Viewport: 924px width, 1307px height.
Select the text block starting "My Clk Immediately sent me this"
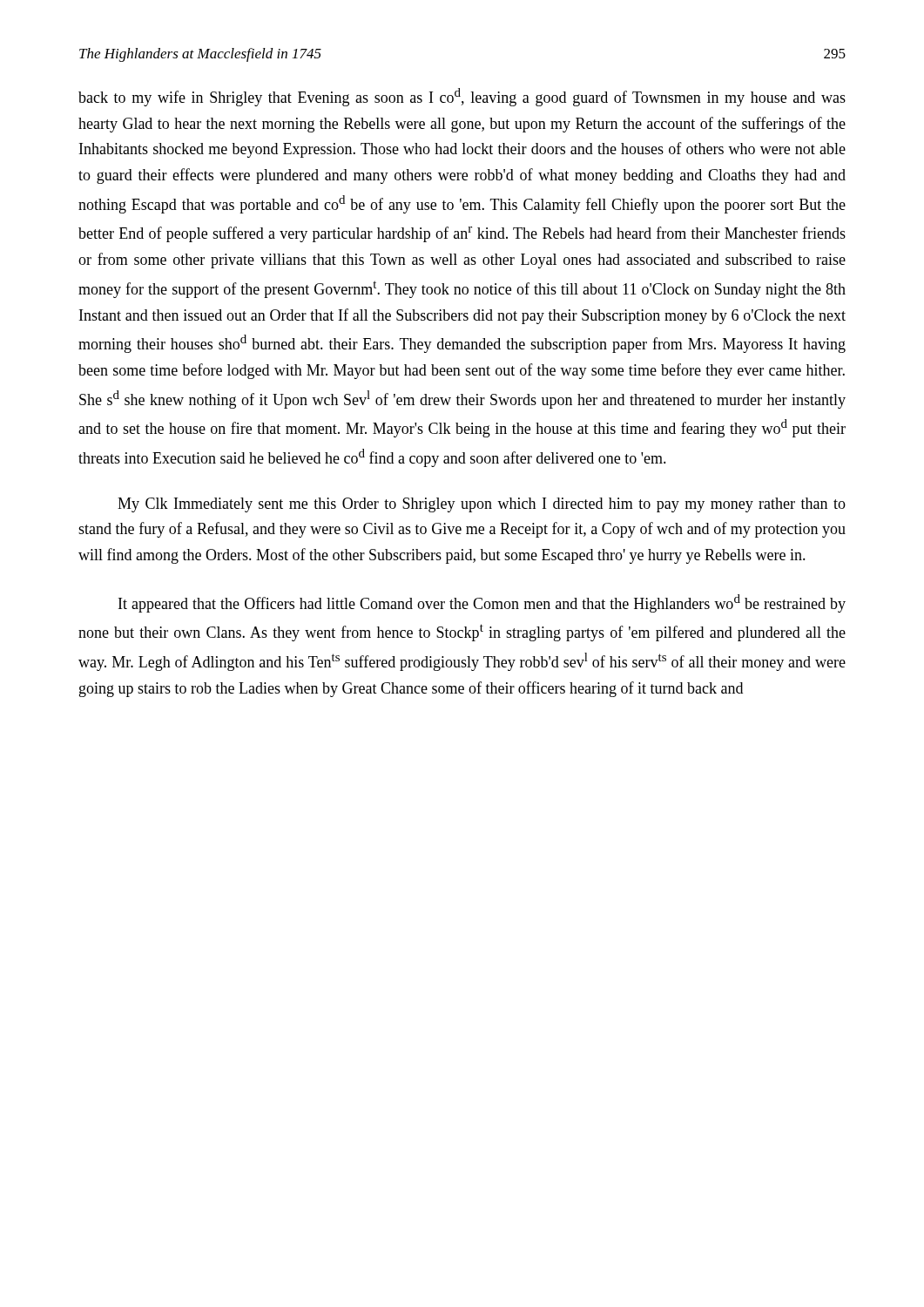462,530
